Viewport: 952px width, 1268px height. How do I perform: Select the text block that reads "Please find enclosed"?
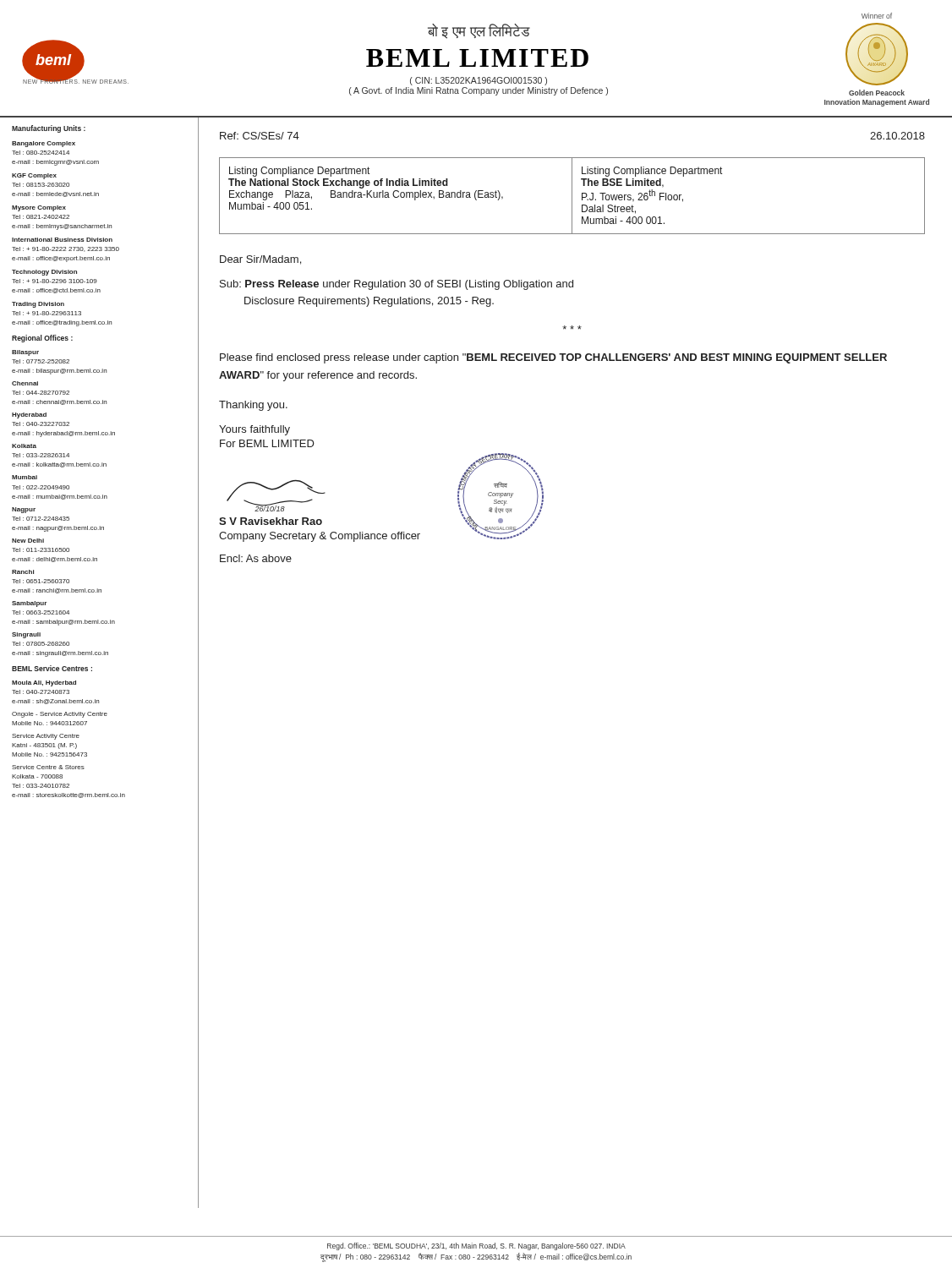(x=553, y=366)
